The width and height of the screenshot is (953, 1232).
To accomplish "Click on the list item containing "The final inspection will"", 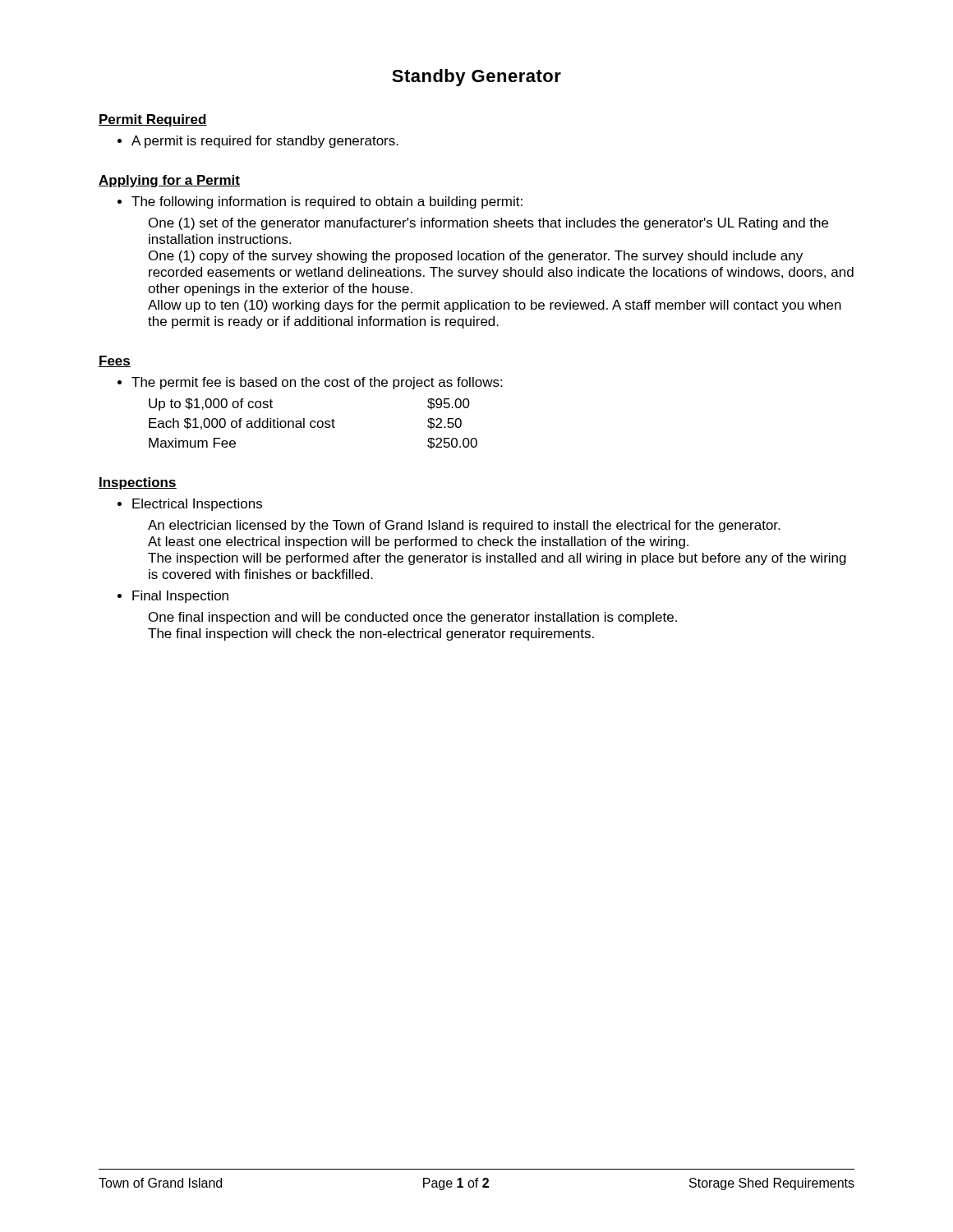I will coord(501,634).
